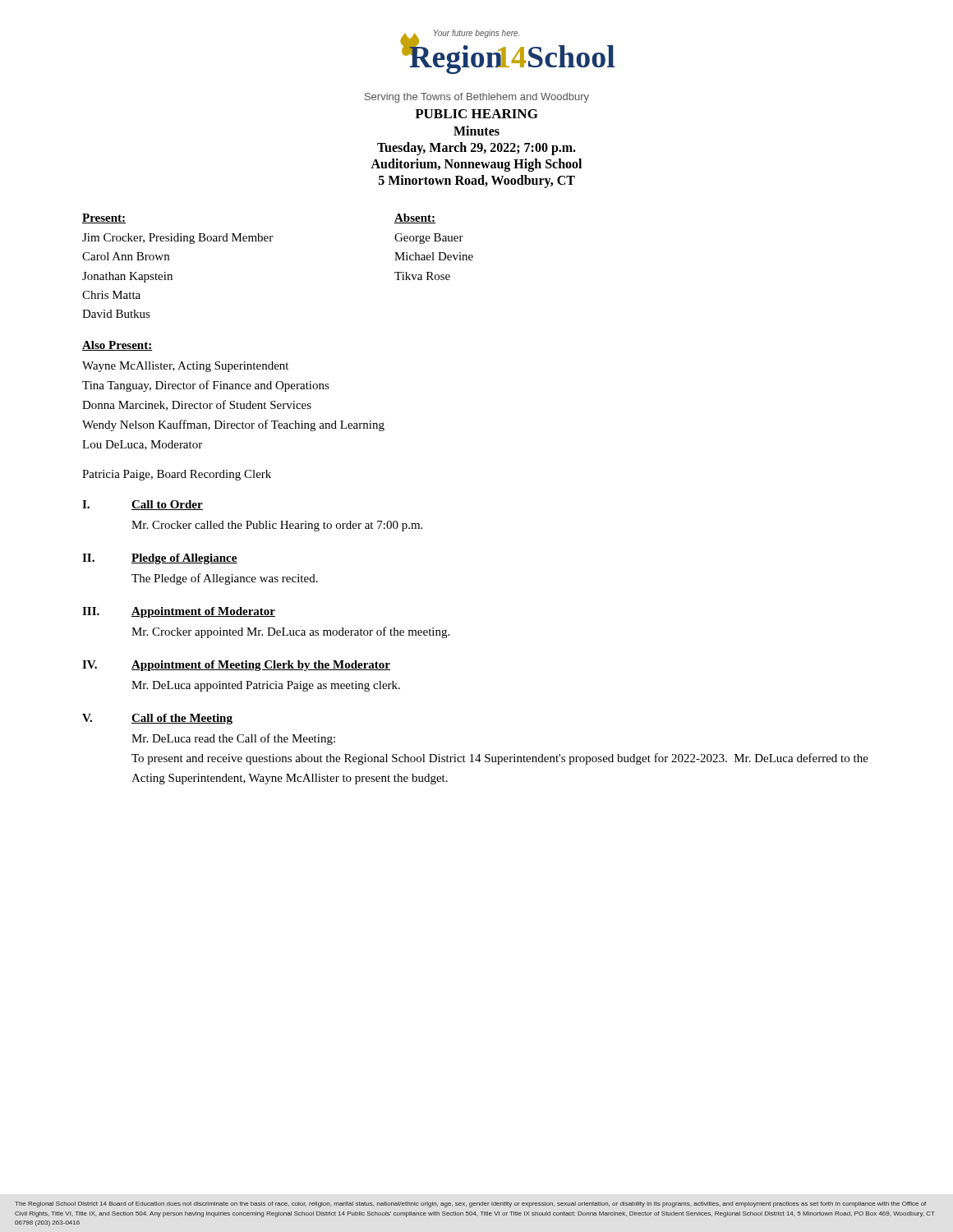Find the title that says "Tuesday, March 29, 2022;"
This screenshot has height=1232, width=953.
click(x=476, y=147)
